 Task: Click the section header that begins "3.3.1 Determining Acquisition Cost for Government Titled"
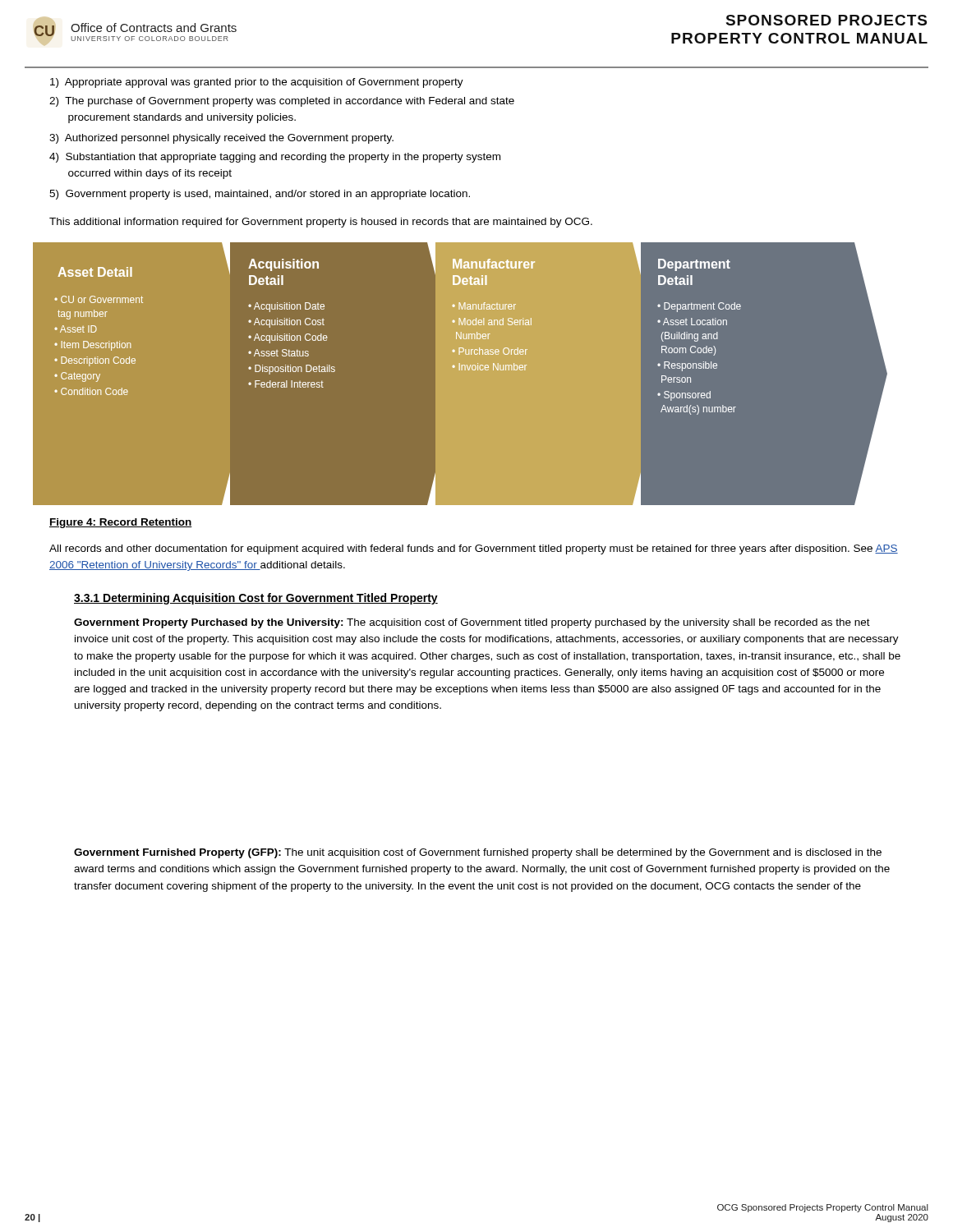256,598
